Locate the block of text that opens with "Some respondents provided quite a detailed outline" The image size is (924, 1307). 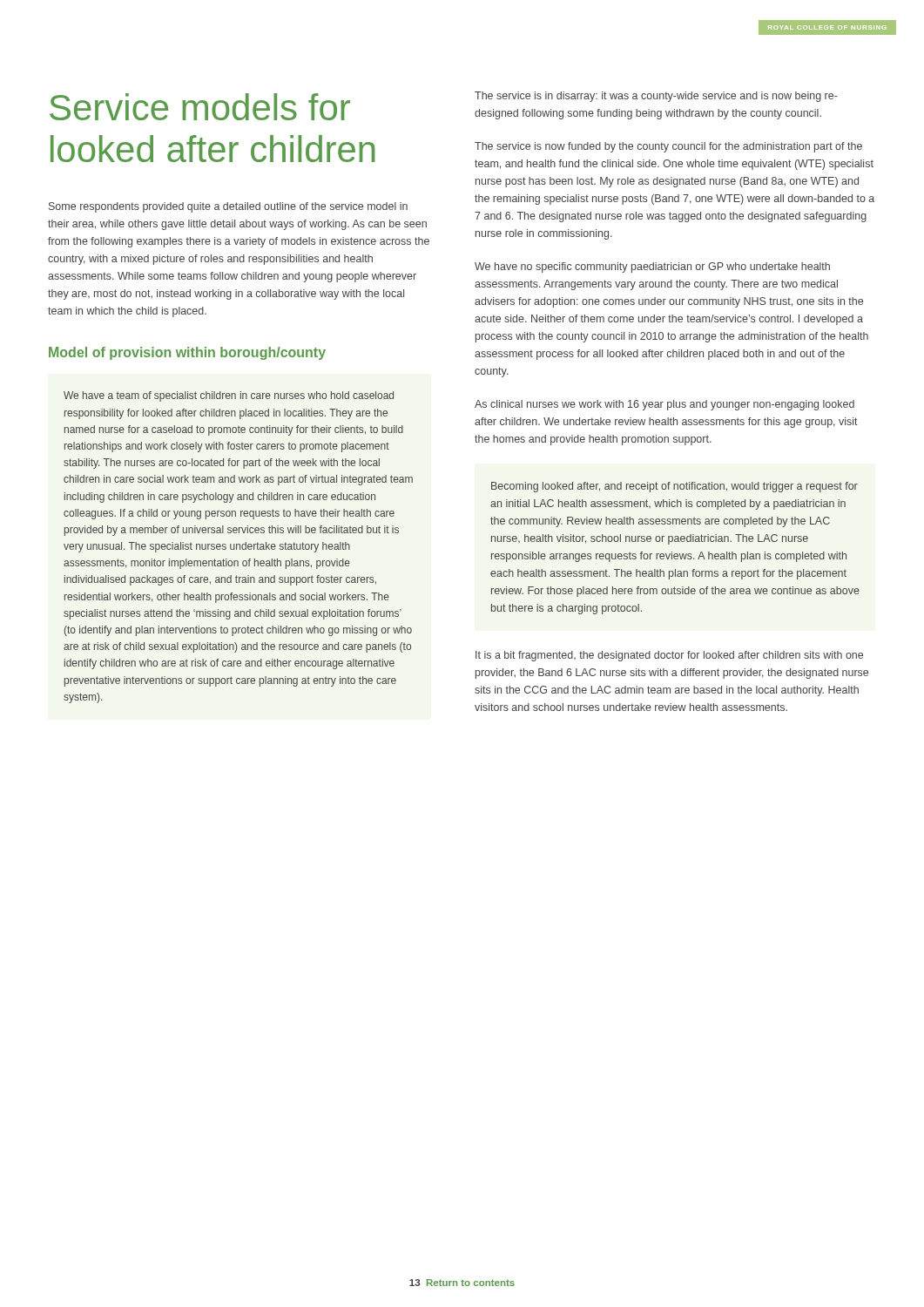(239, 258)
